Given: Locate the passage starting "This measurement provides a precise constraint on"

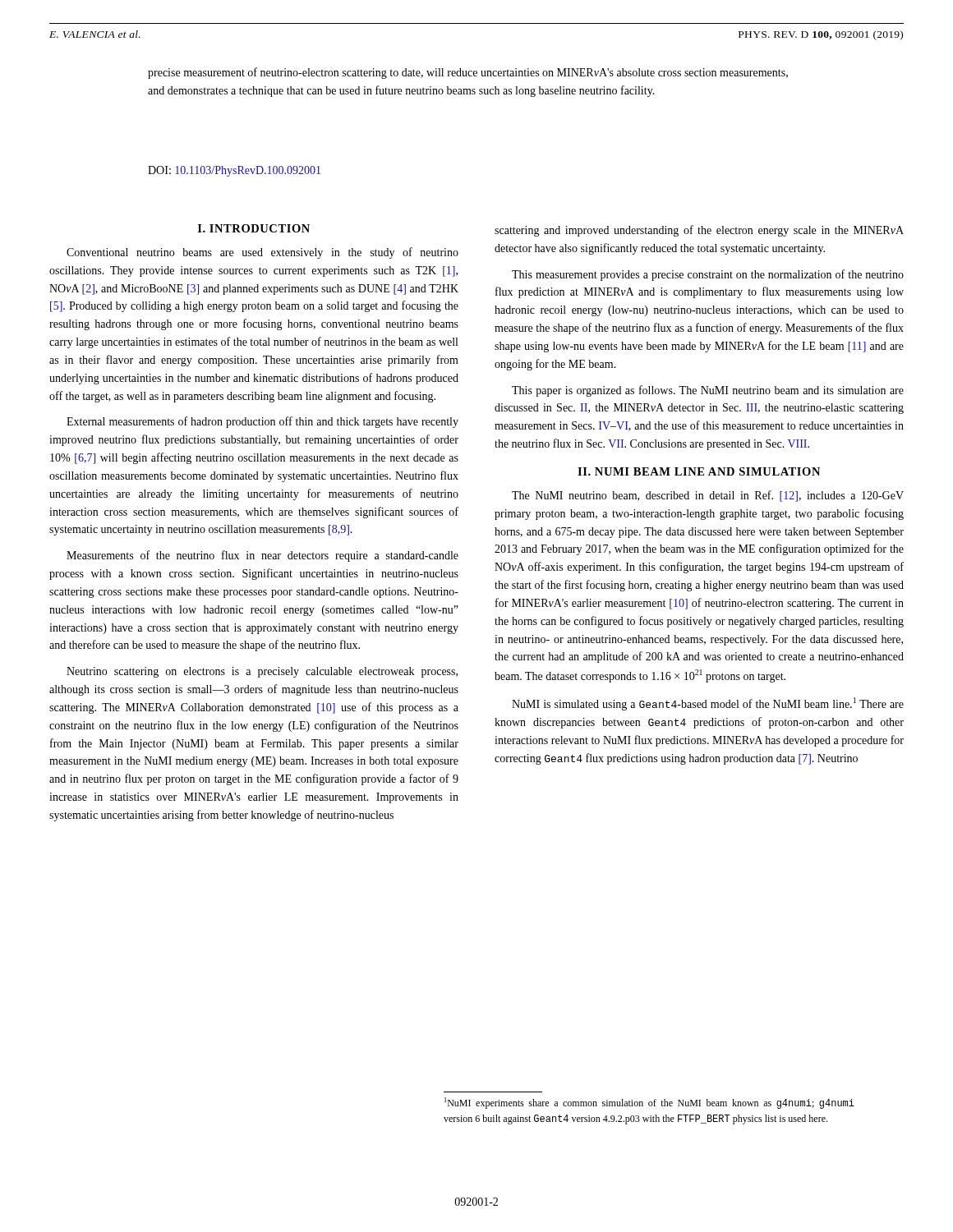Looking at the screenshot, I should tap(699, 319).
